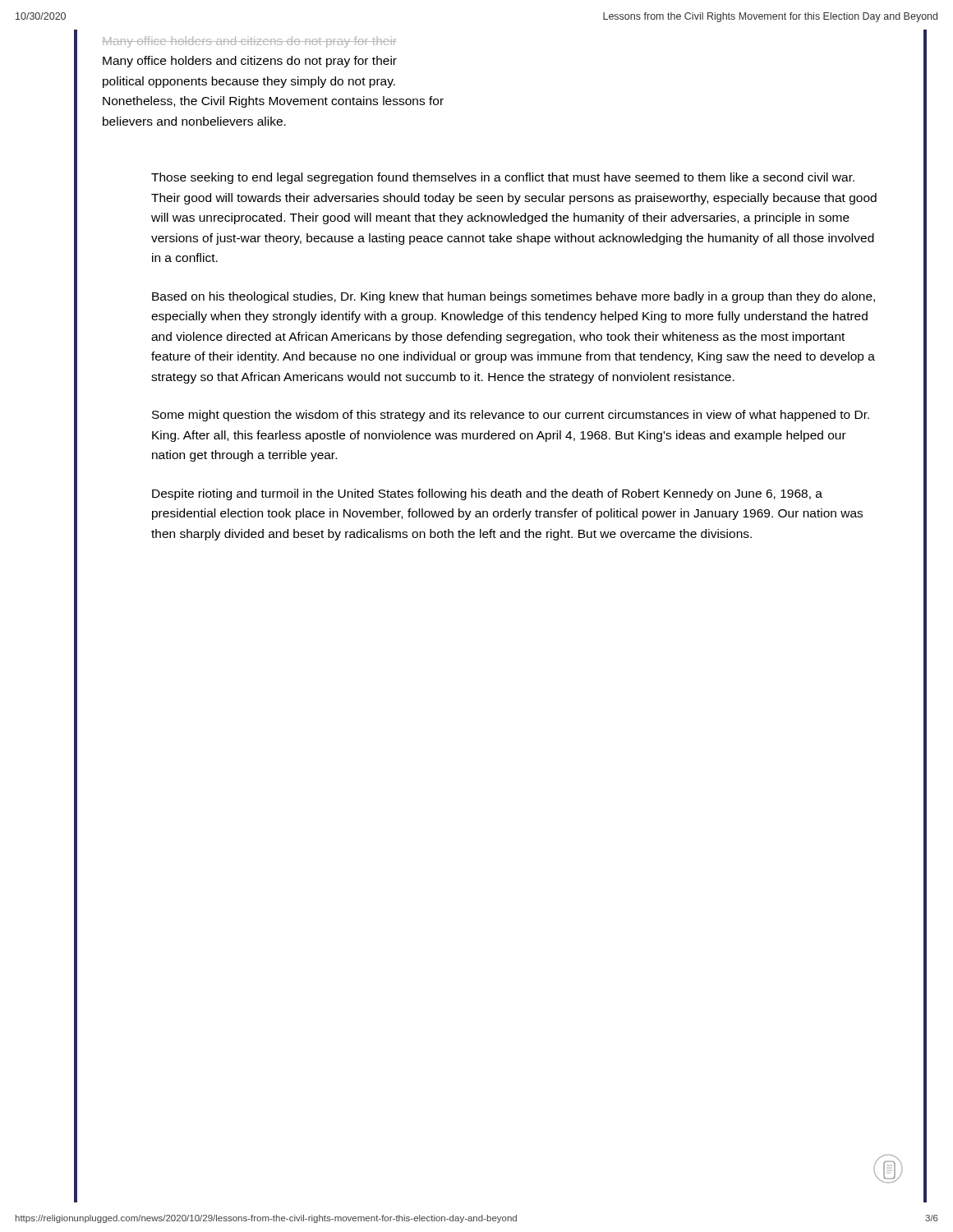
Task: Where is the passage that starts "Those seeking to end legal segregation found themselves"?
Action: pos(514,218)
